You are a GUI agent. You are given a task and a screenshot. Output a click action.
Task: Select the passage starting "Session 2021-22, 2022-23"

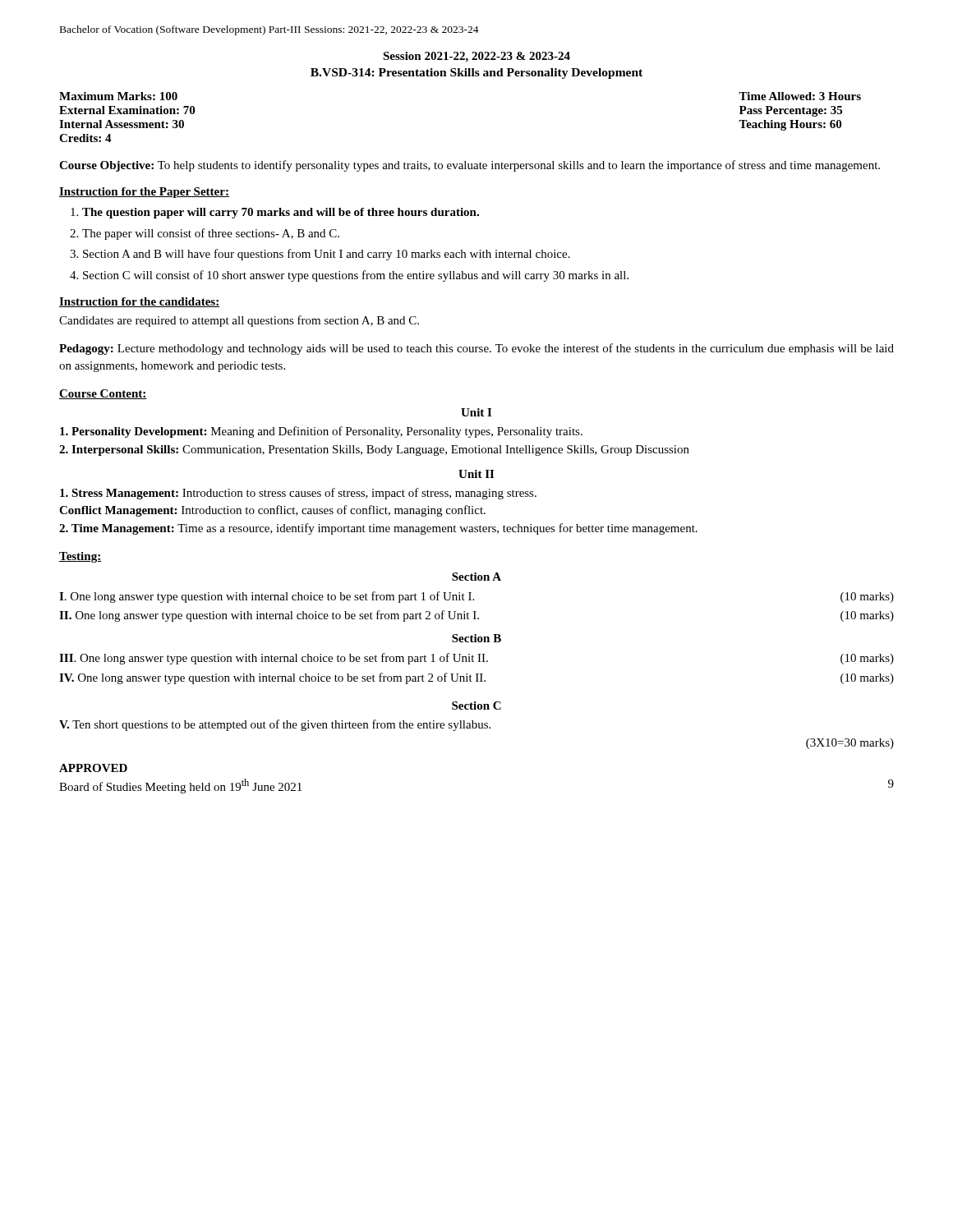476,56
